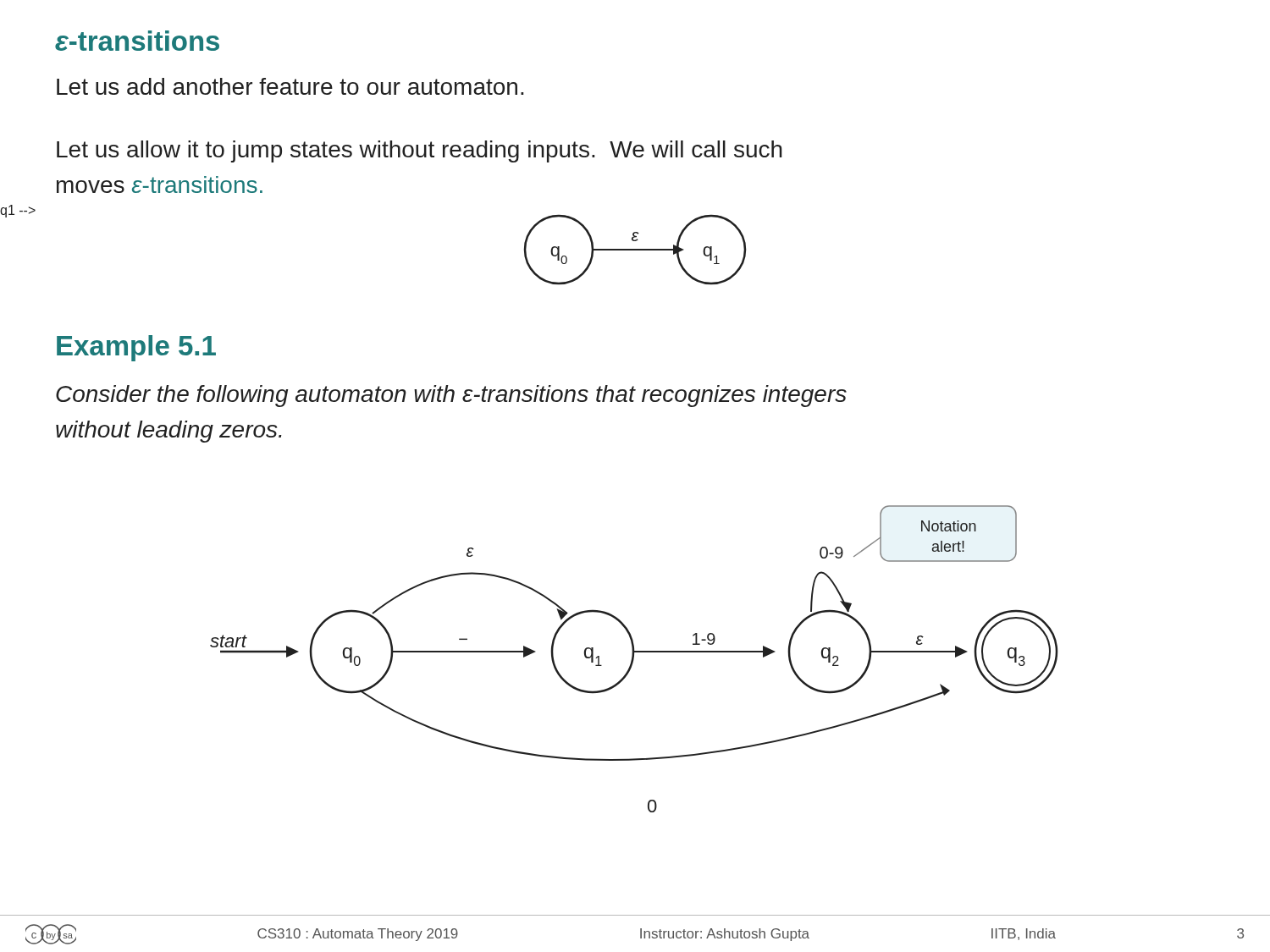Click on the text block starting "Let us add another feature to our automaton."
Image resolution: width=1270 pixels, height=952 pixels.
[x=290, y=87]
